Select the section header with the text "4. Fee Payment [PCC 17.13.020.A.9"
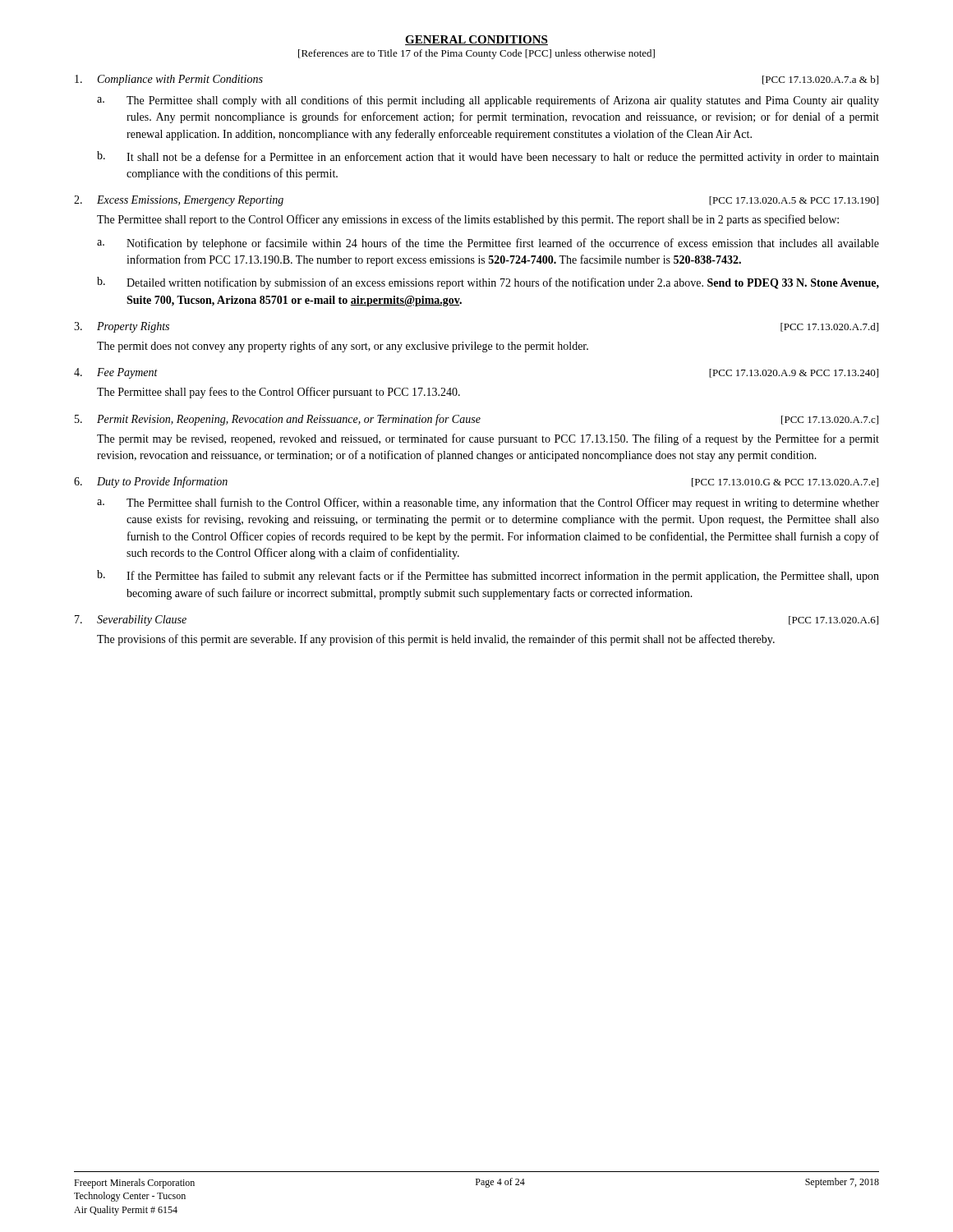Image resolution: width=953 pixels, height=1232 pixels. [125, 373]
